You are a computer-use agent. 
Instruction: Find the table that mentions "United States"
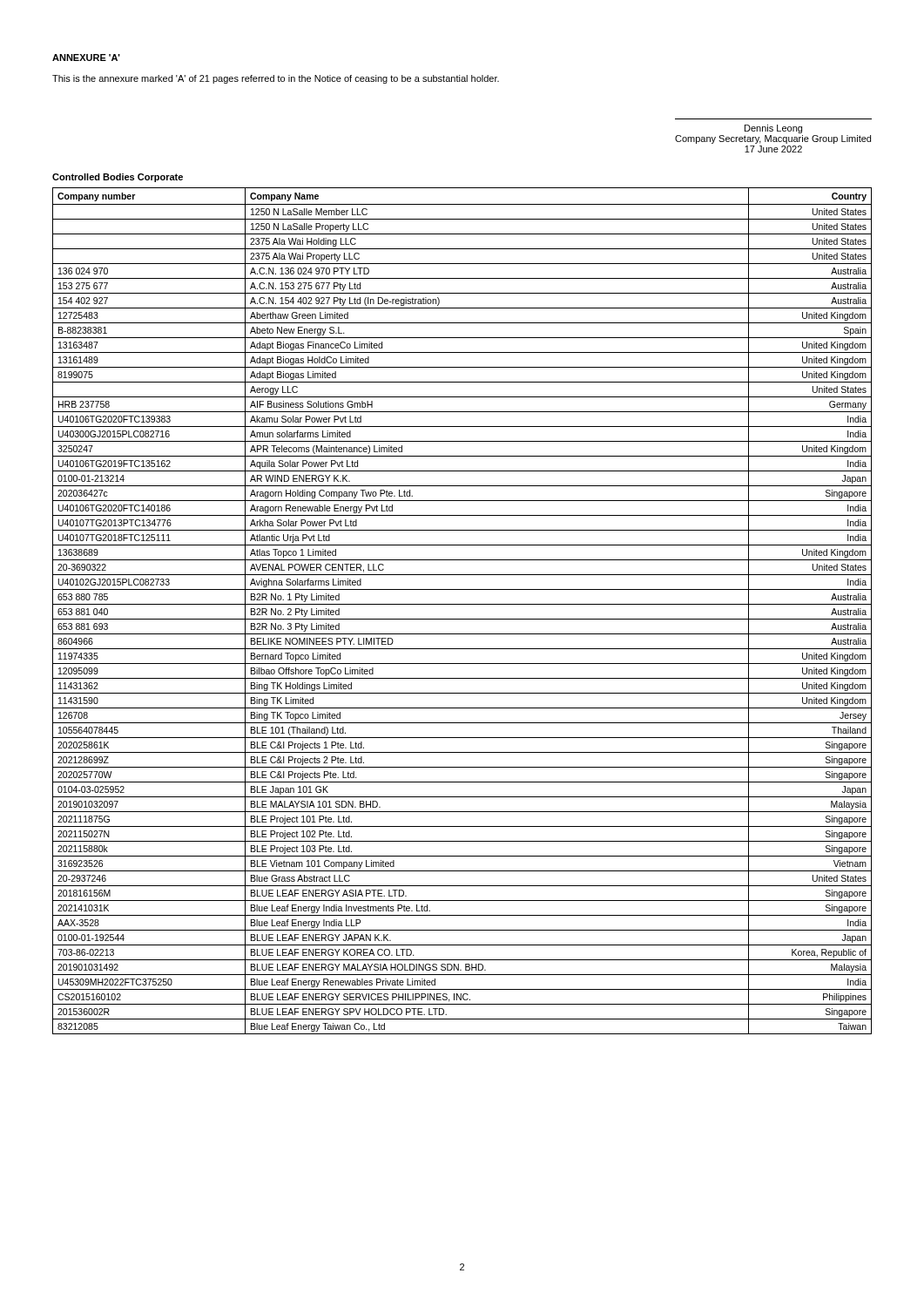tap(462, 611)
